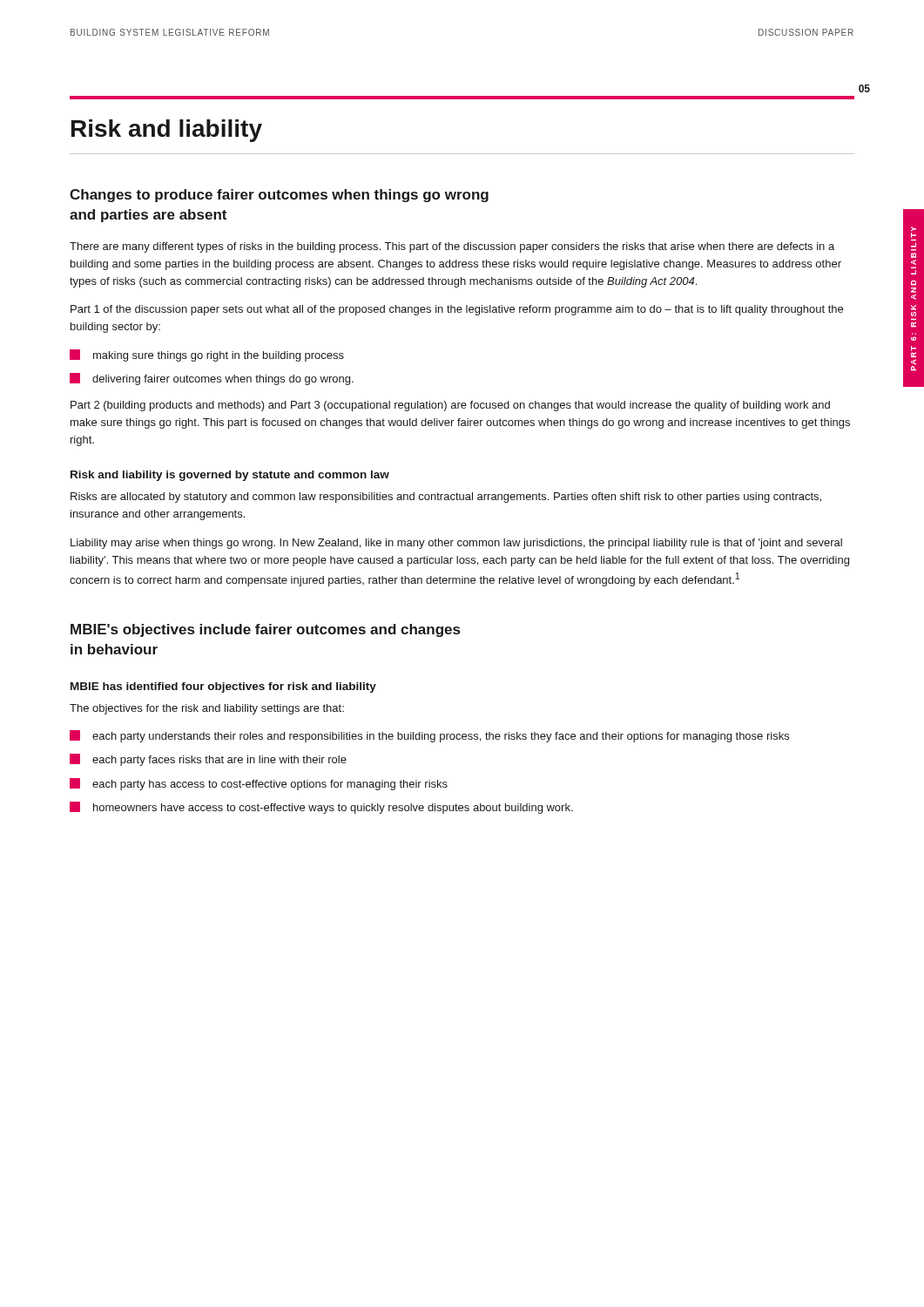
Task: Select the list item that says "each party understands their roles and"
Action: click(x=462, y=737)
